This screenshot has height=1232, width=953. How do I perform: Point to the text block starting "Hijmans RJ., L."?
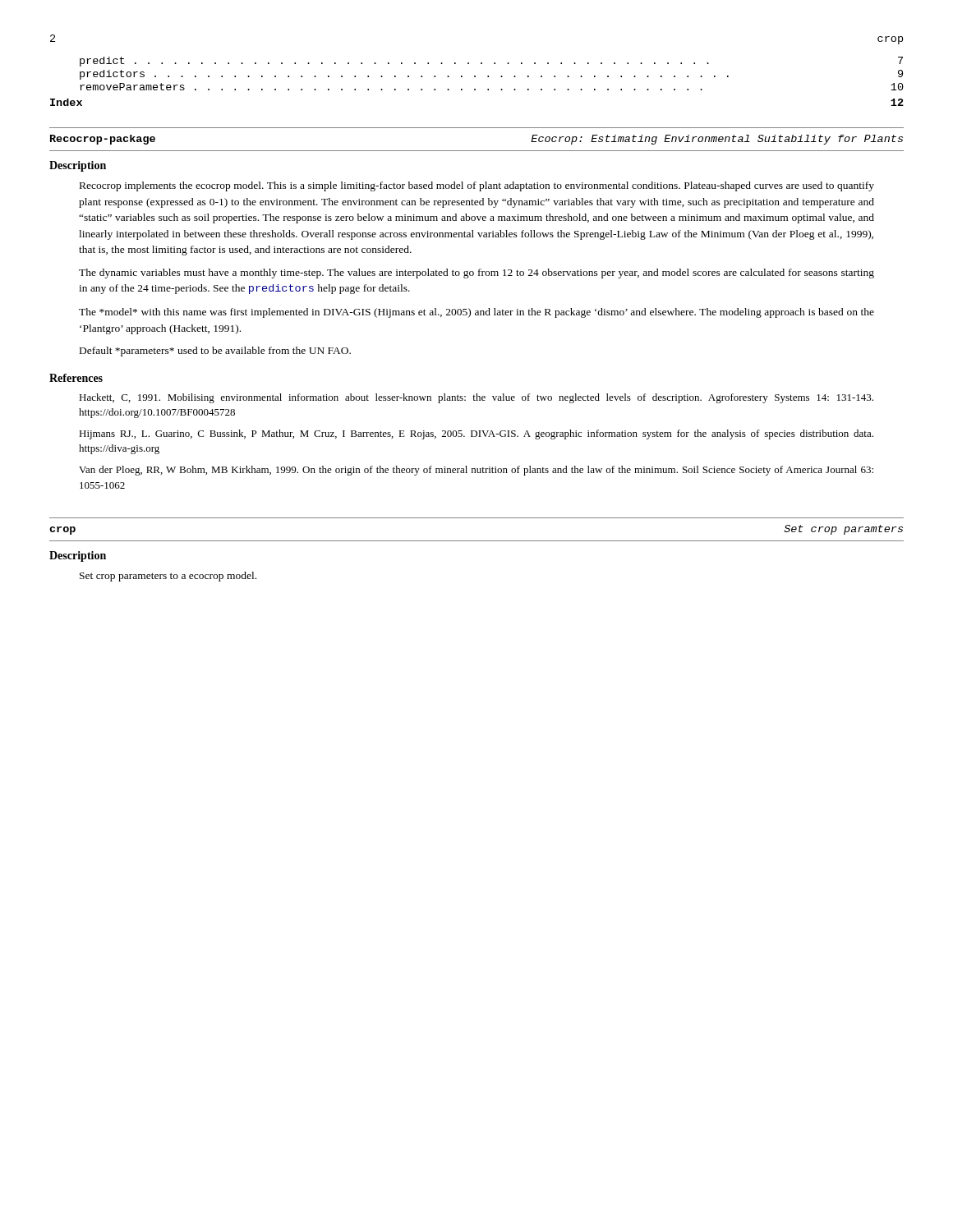[x=476, y=441]
